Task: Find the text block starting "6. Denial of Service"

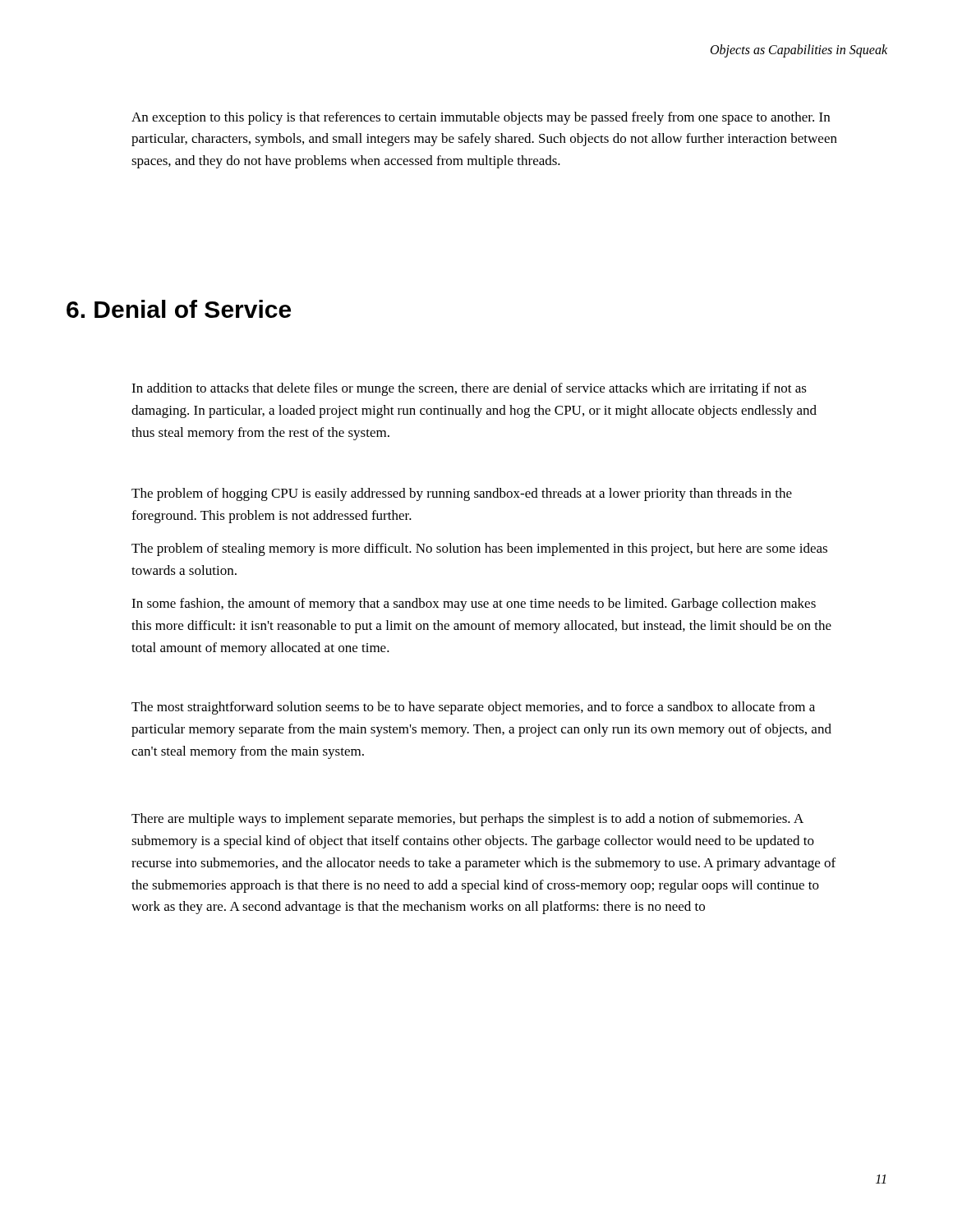Action: click(179, 309)
